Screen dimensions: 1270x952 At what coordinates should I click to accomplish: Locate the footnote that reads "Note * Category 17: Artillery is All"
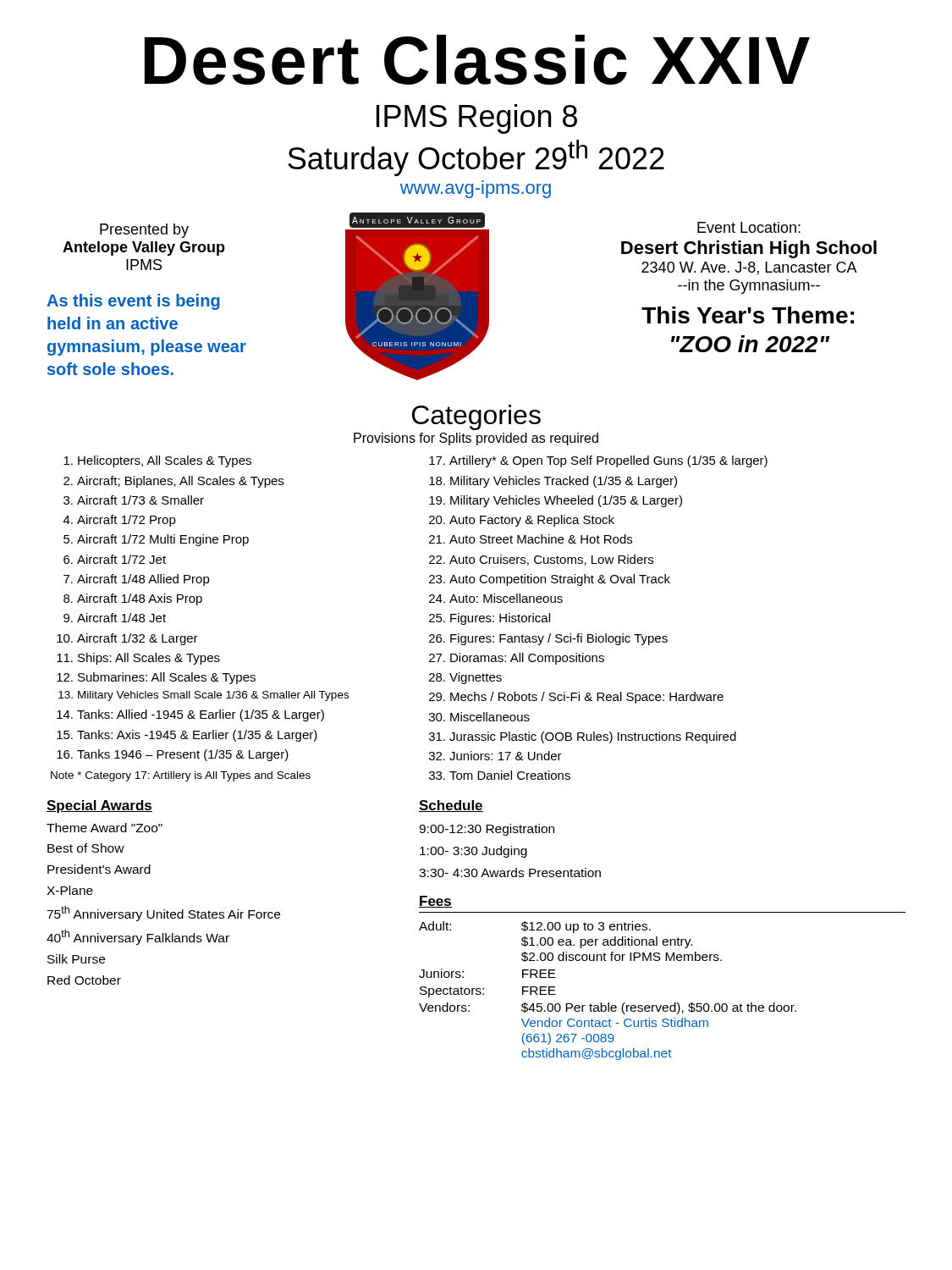pos(180,775)
